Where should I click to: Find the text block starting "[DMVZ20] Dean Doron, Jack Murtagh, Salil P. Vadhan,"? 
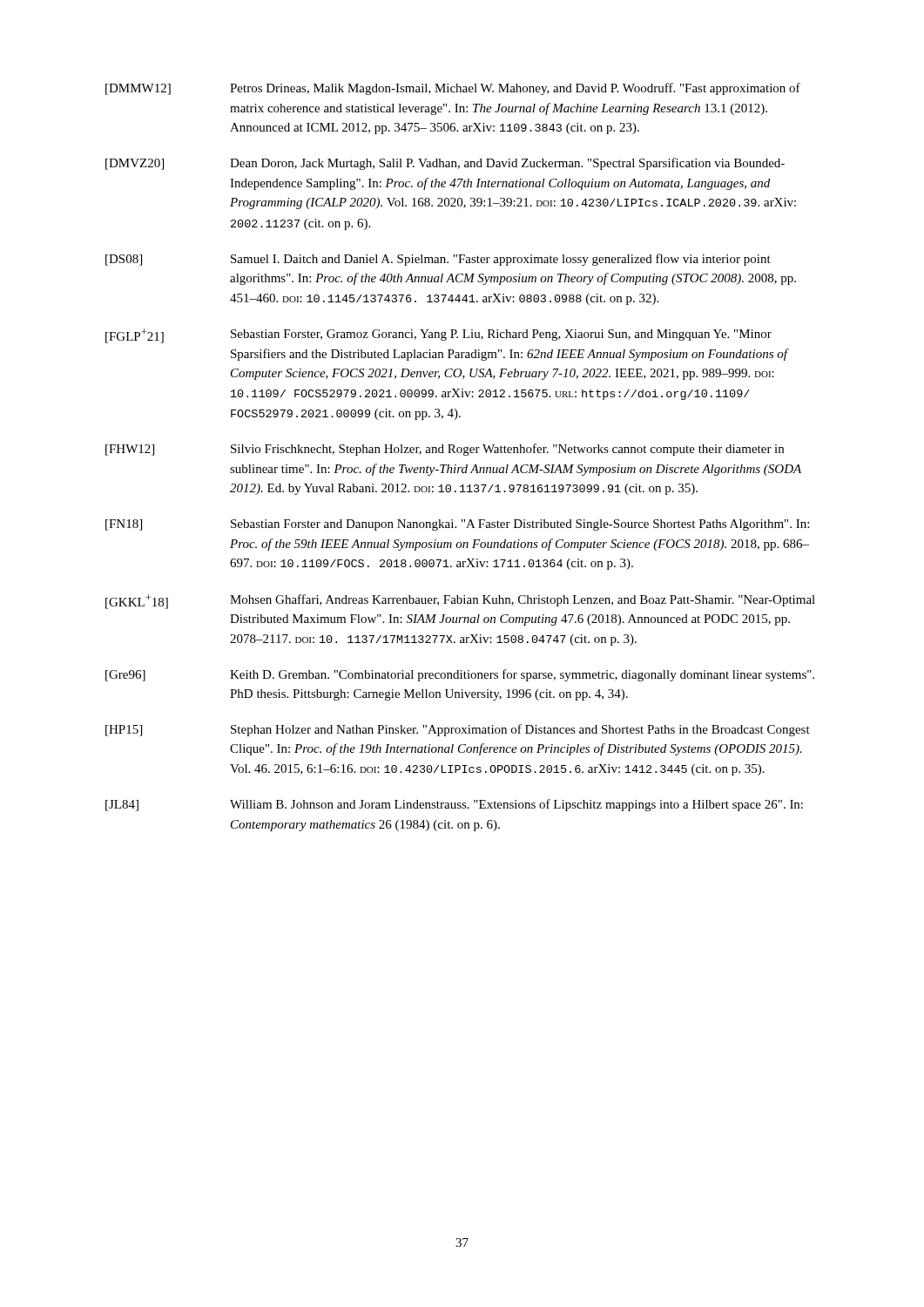point(462,193)
